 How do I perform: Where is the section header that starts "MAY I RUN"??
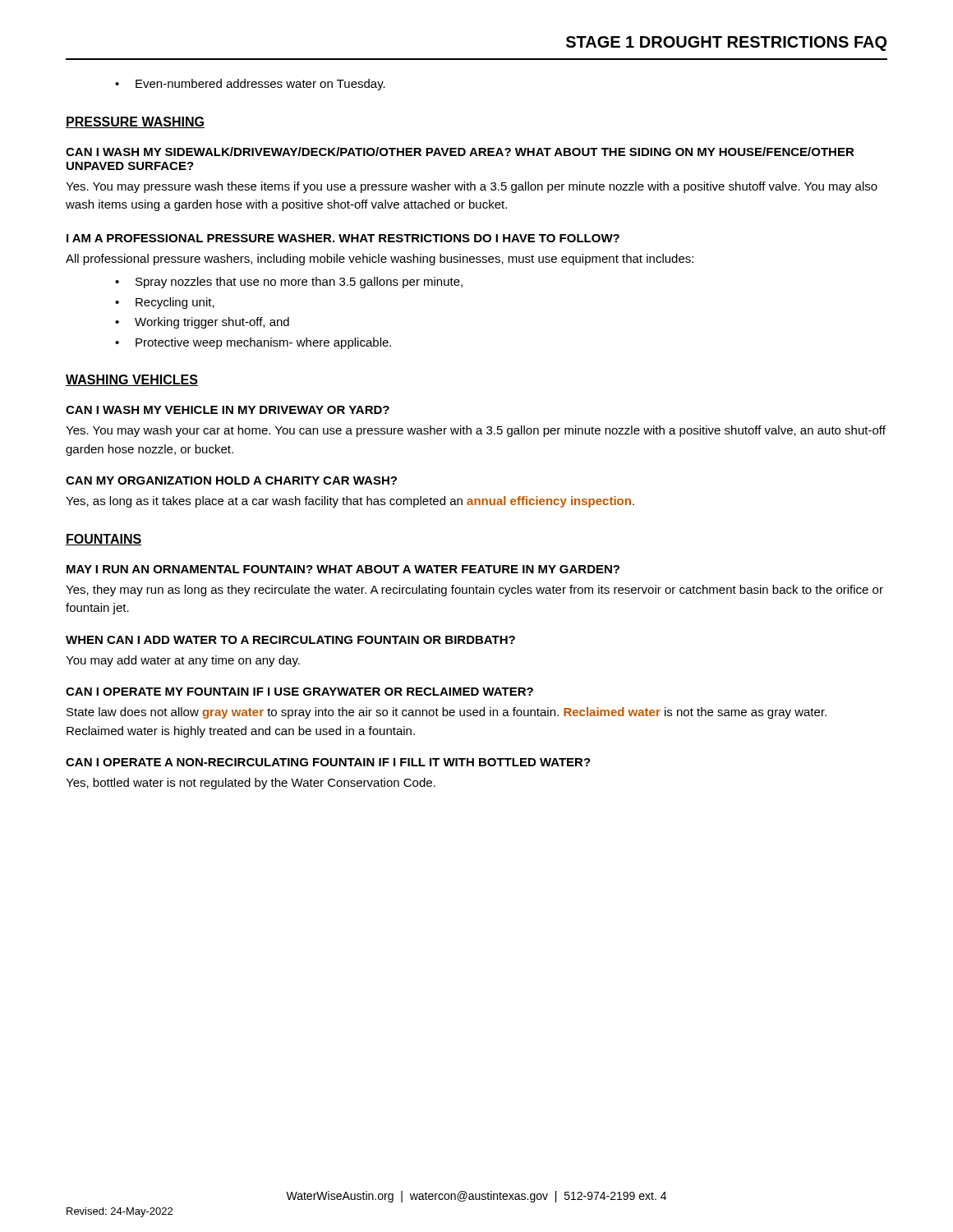pos(343,568)
